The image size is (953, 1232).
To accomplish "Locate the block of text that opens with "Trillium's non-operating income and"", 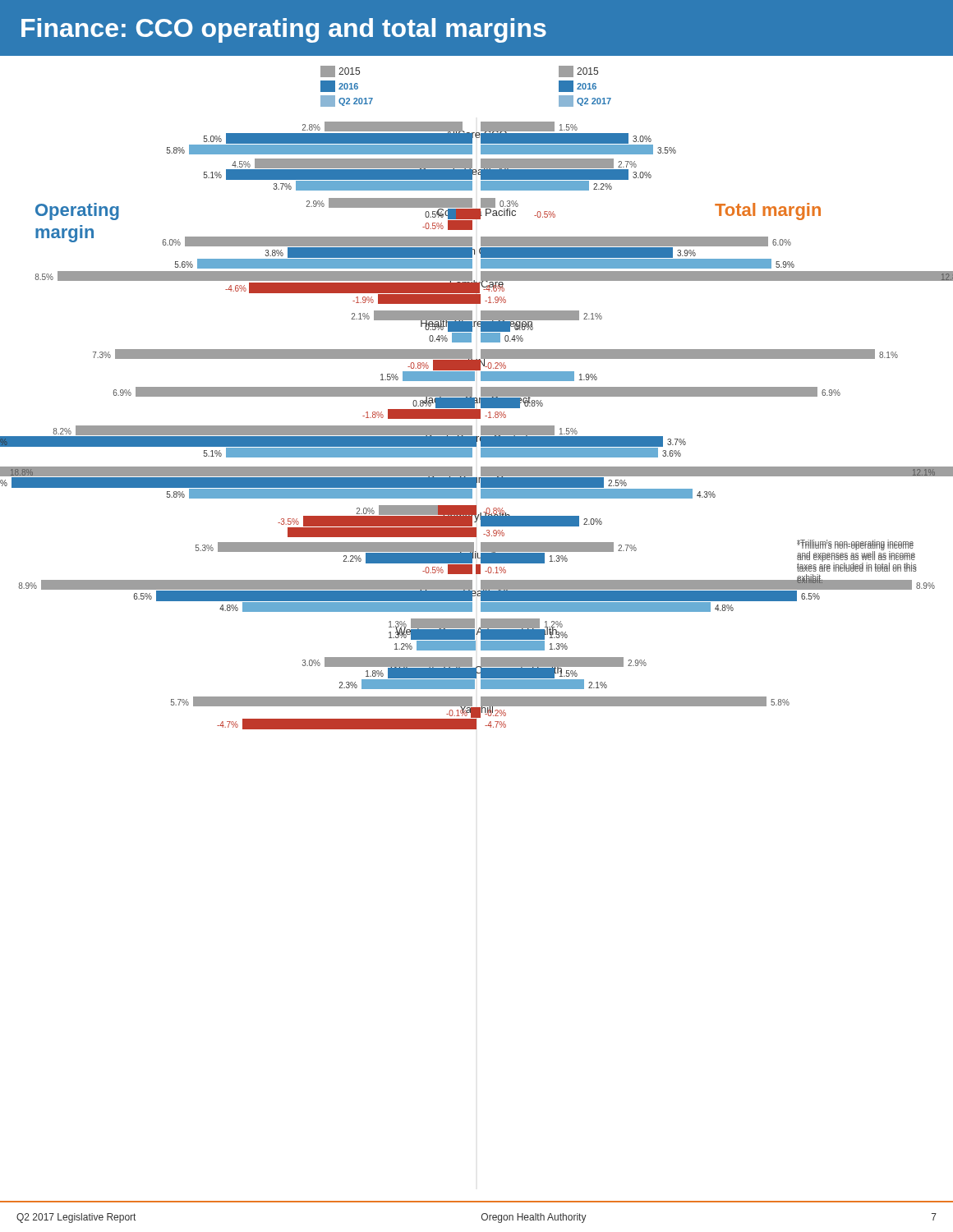I will 857,561.
